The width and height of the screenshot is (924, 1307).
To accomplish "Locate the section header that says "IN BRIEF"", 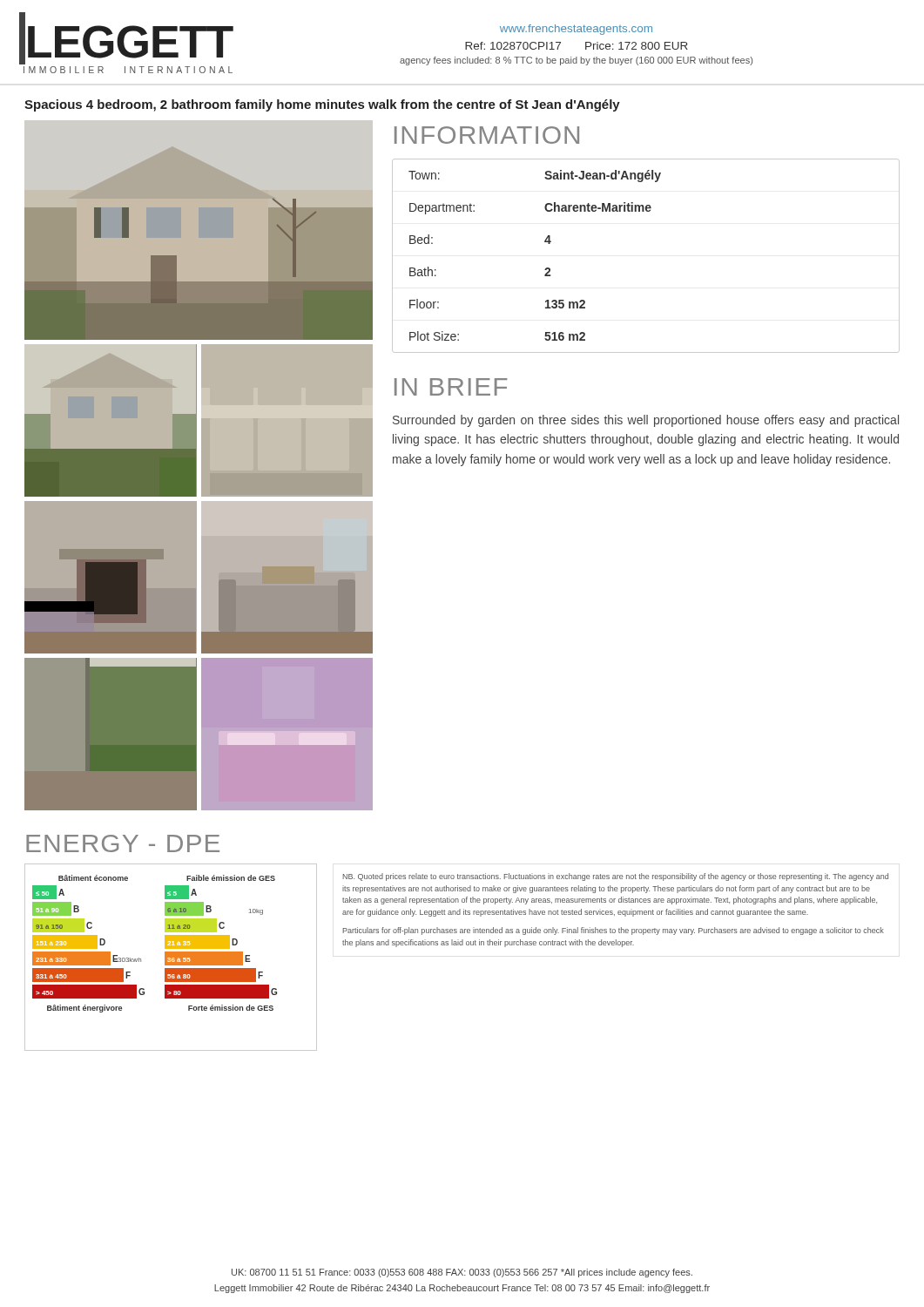I will tap(451, 386).
